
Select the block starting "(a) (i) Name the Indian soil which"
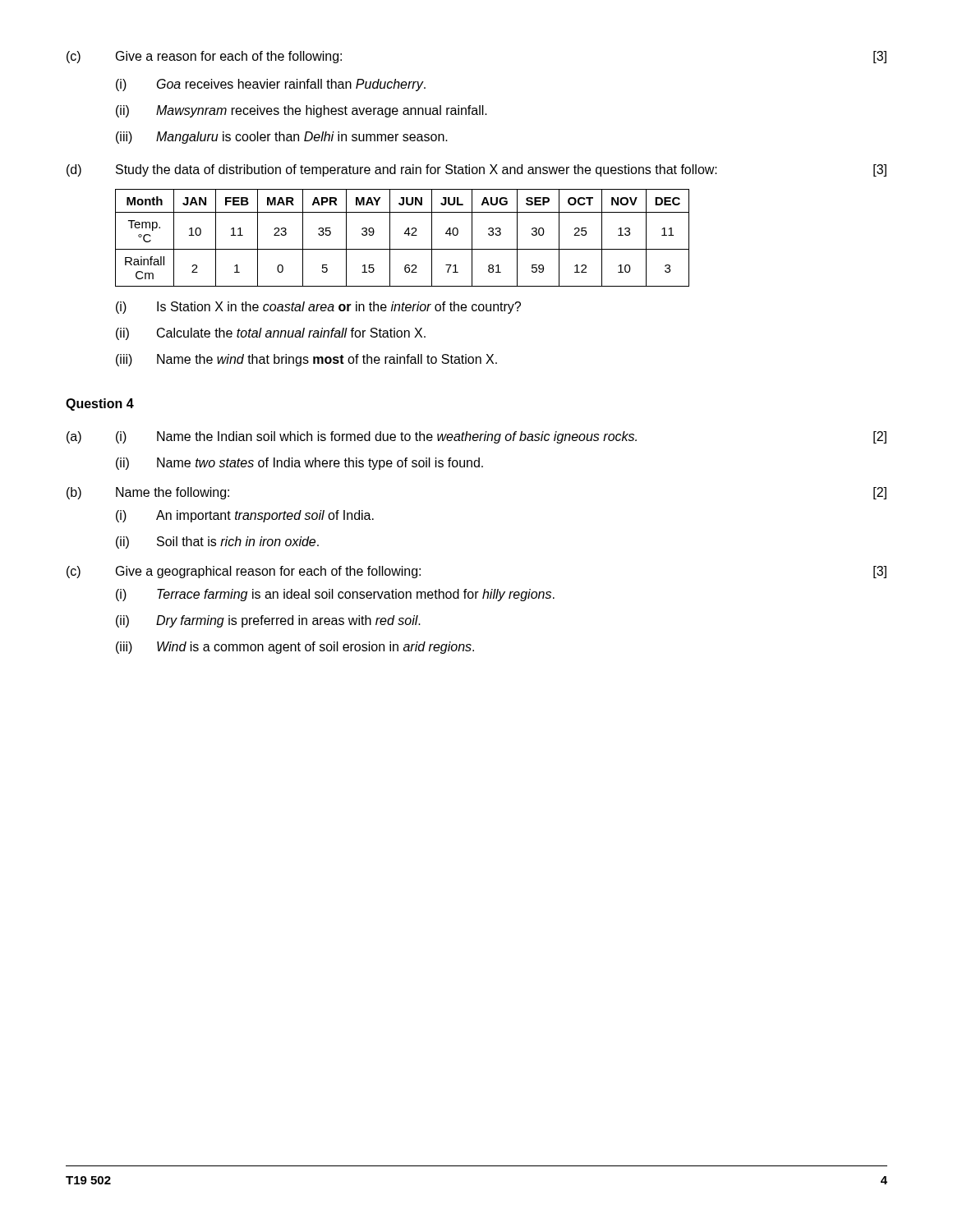tap(476, 456)
